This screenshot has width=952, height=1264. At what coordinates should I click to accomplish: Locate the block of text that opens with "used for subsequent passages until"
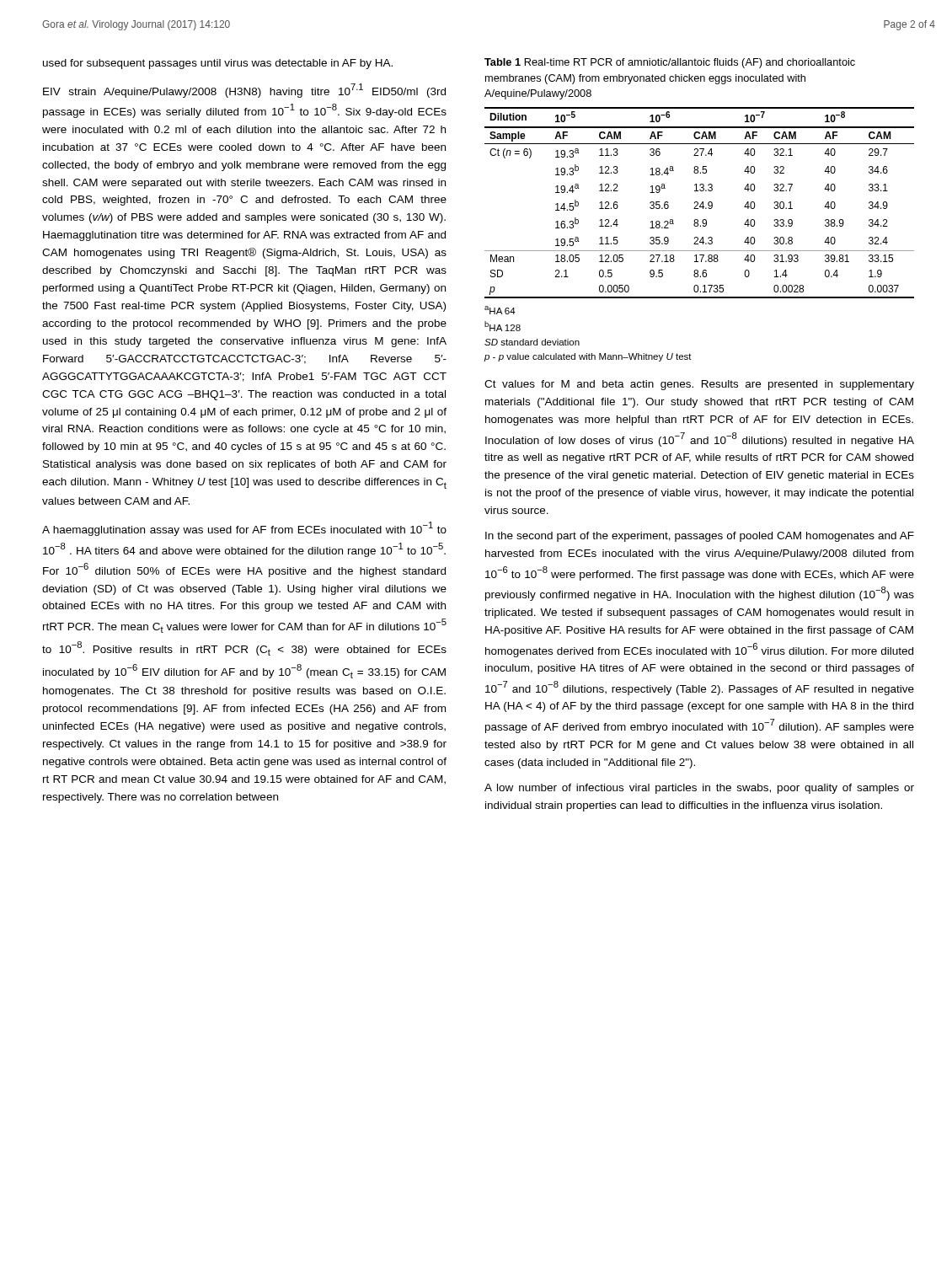tap(244, 430)
